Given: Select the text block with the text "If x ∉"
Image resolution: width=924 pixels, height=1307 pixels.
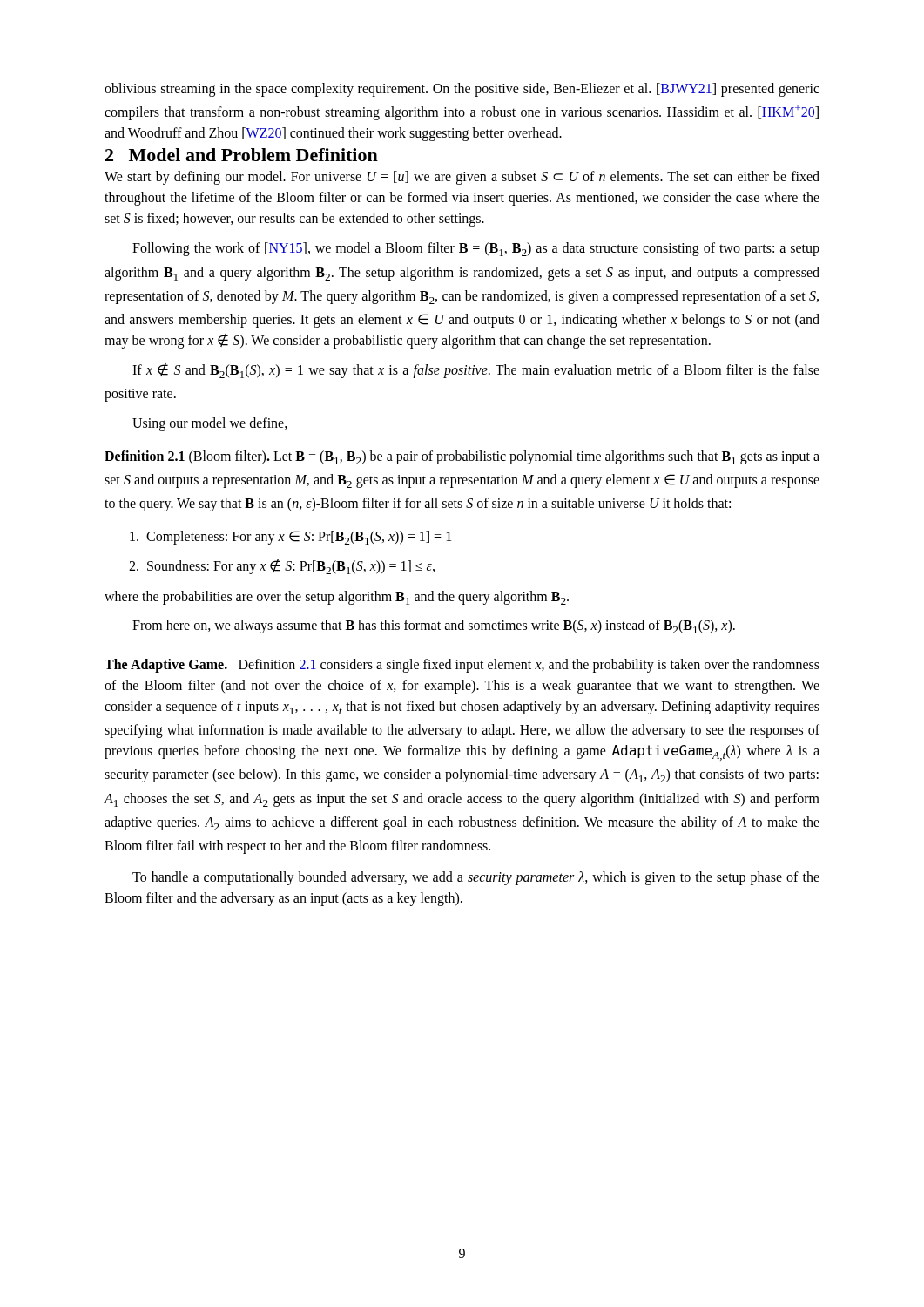Looking at the screenshot, I should pyautogui.click(x=462, y=382).
